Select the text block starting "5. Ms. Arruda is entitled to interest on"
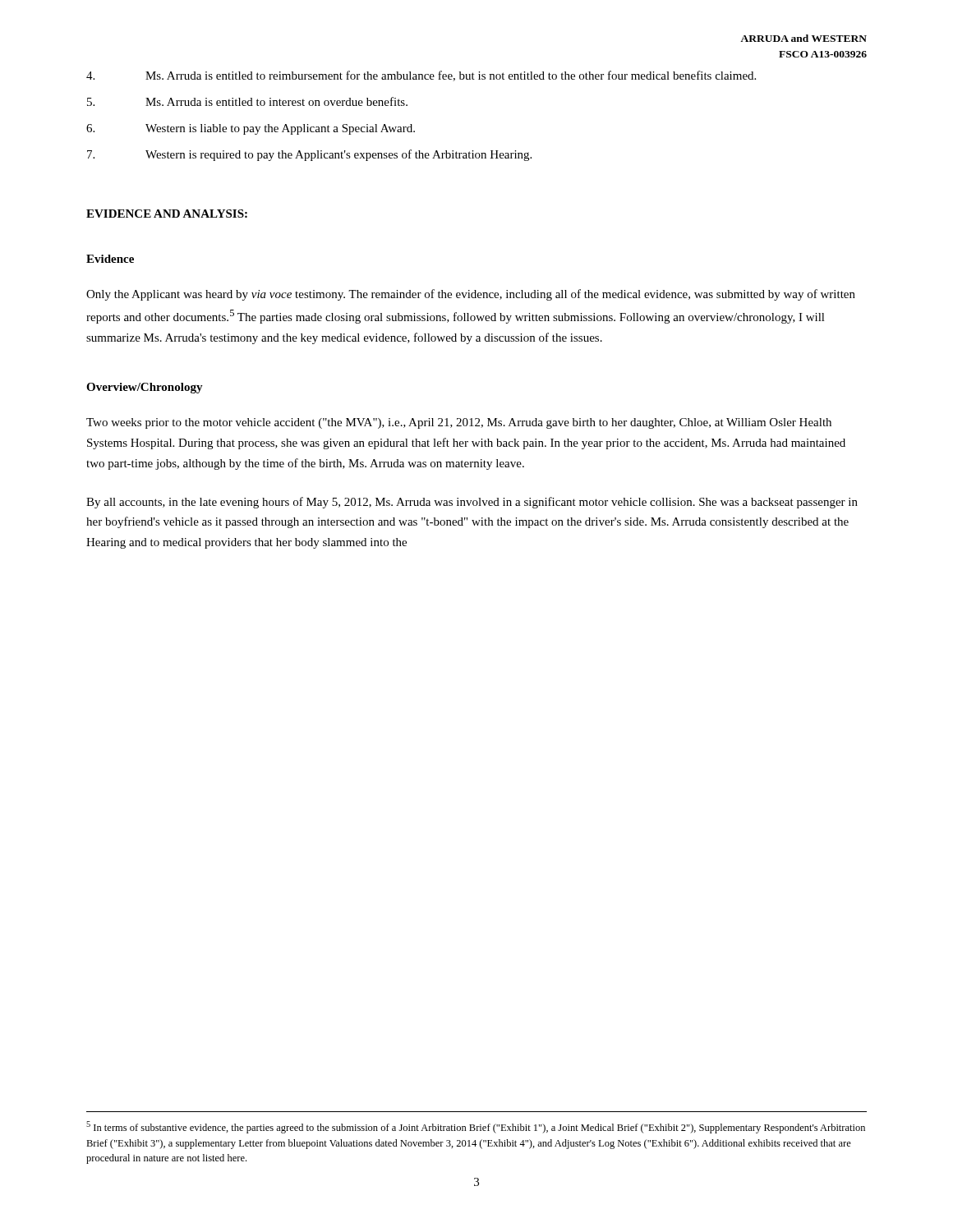Screen dimensions: 1232x953 click(247, 101)
